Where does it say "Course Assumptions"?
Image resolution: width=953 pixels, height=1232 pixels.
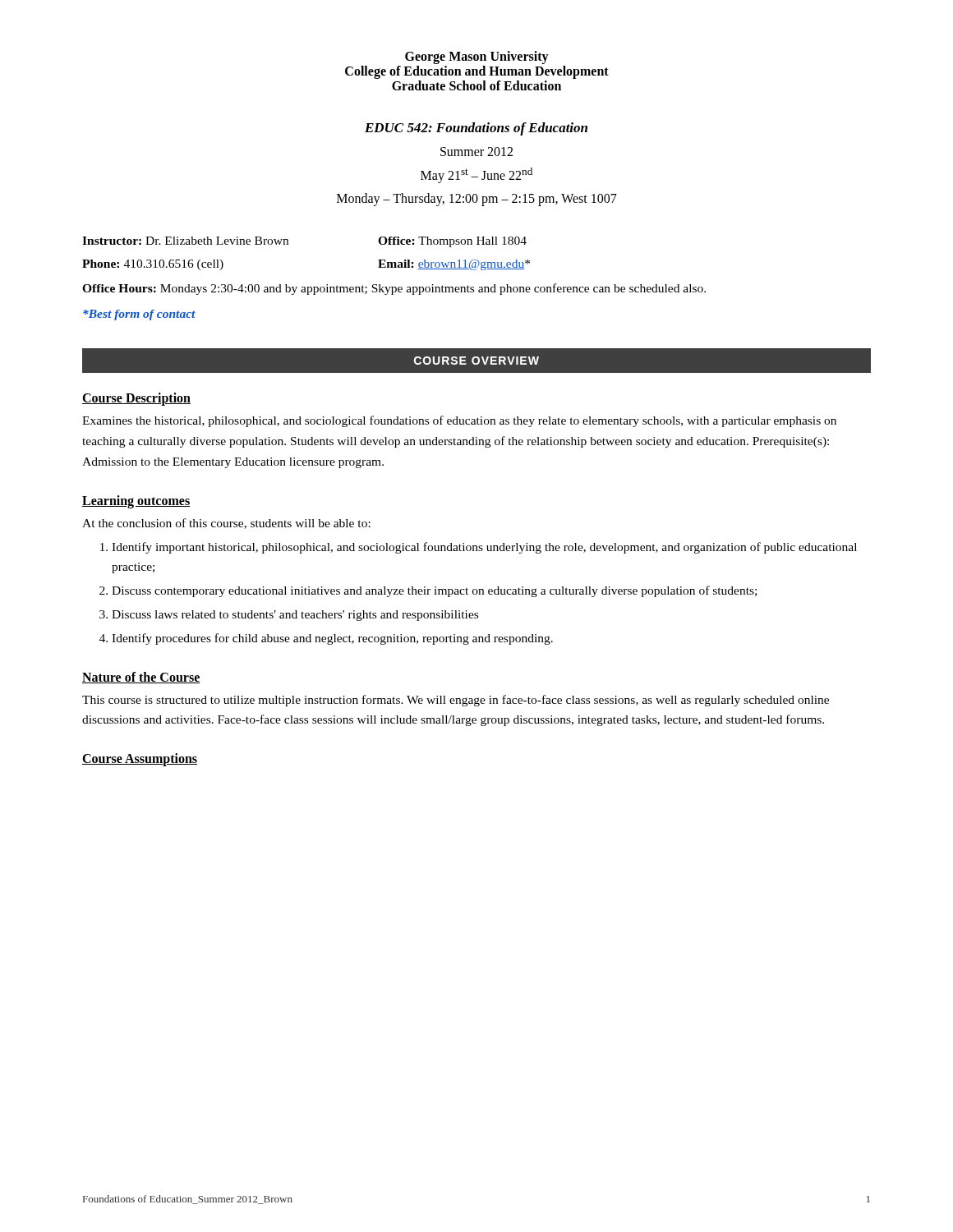(x=140, y=759)
